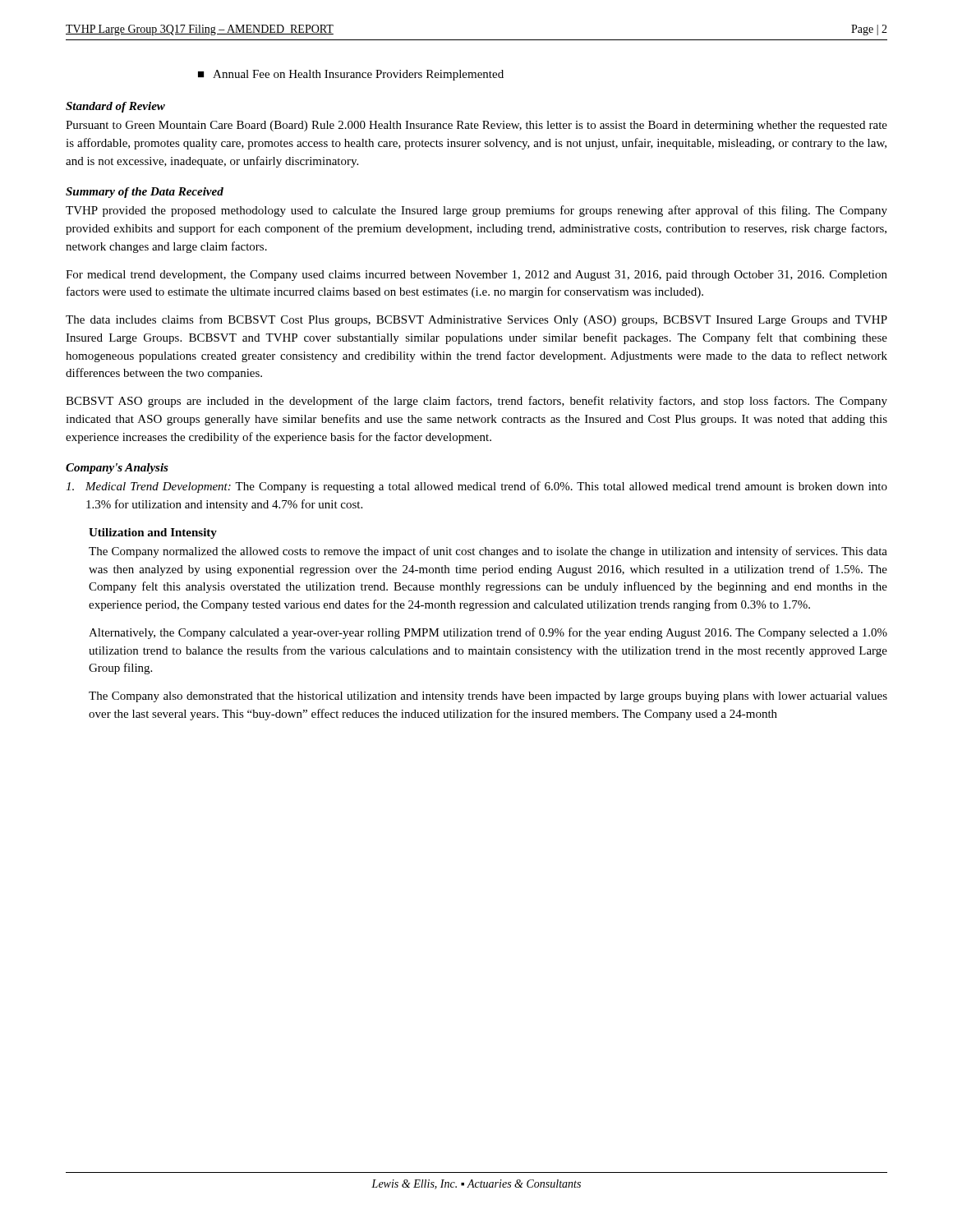Point to the element starting "The Company also"

point(488,705)
